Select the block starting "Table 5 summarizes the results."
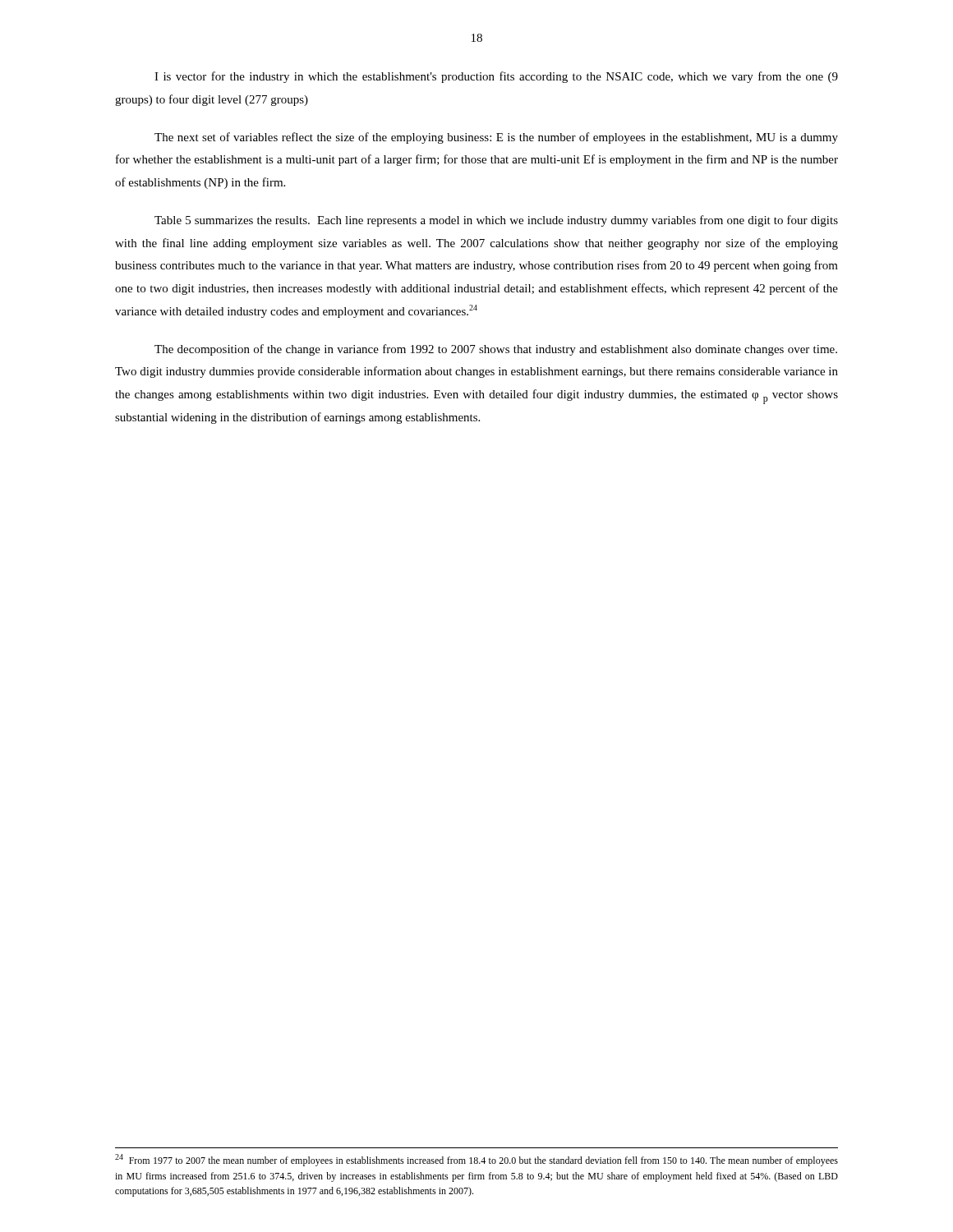The image size is (953, 1232). (x=476, y=266)
